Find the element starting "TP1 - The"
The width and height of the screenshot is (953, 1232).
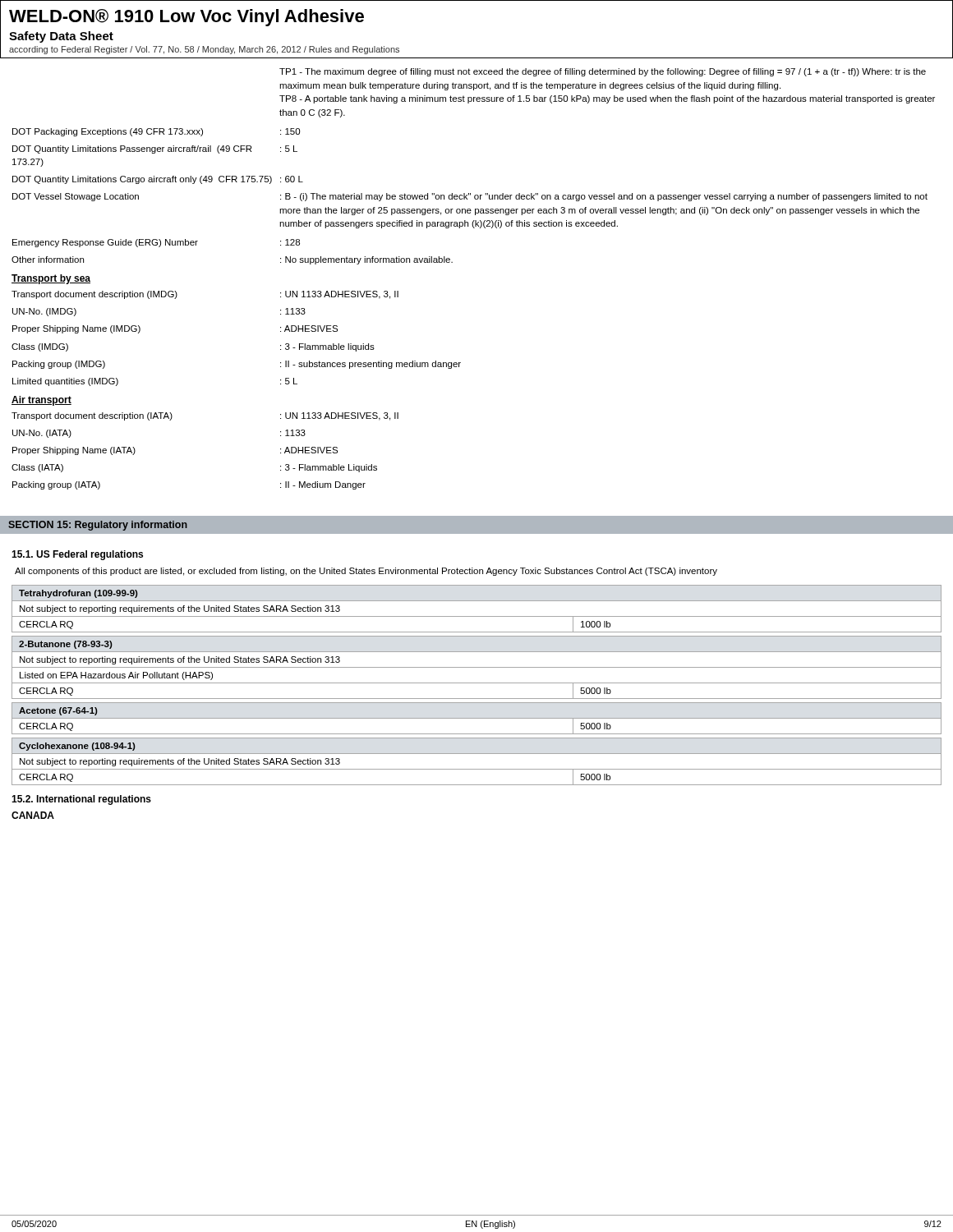coord(476,92)
